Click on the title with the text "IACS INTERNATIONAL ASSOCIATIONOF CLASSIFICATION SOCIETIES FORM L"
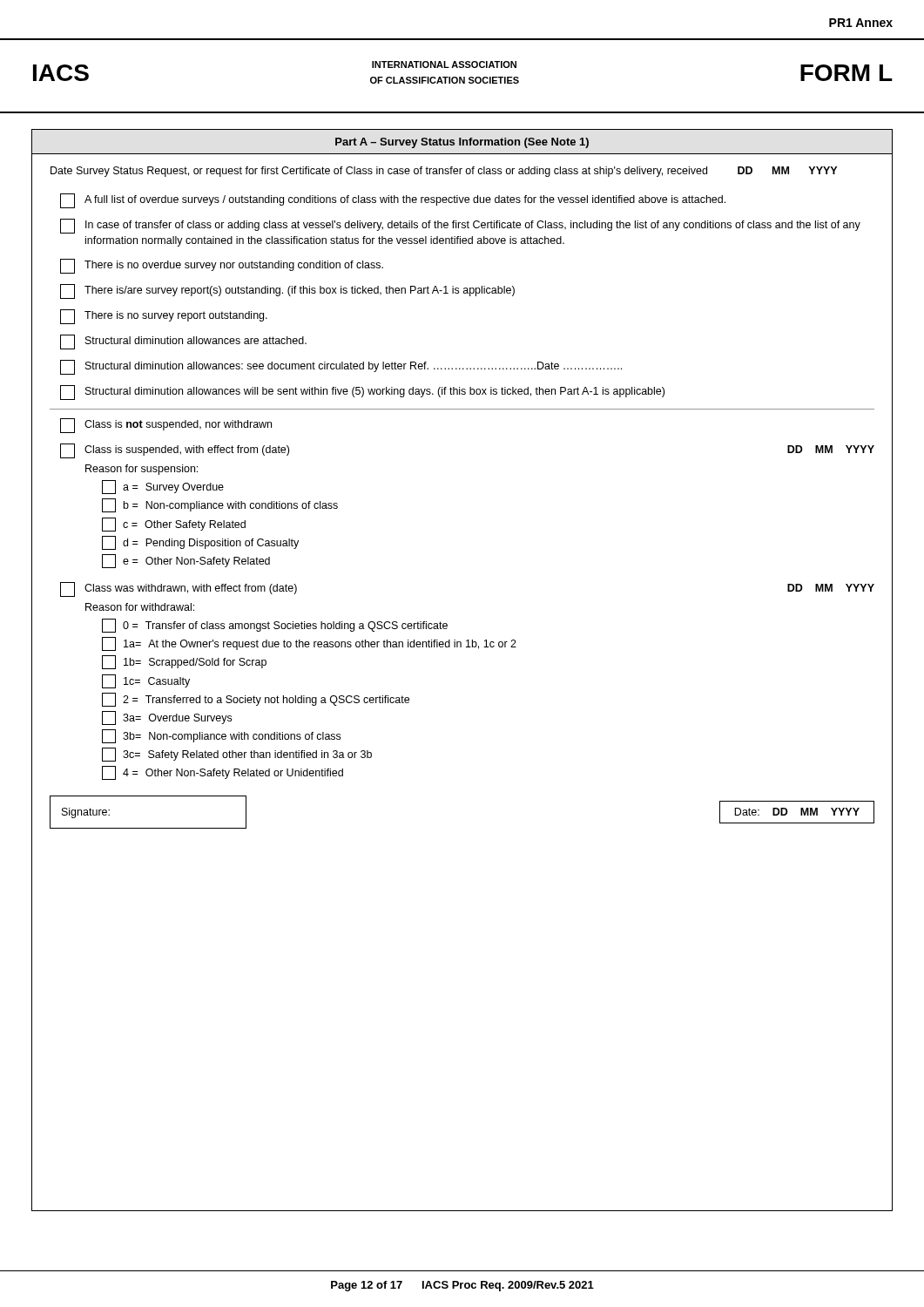This screenshot has width=924, height=1307. point(462,73)
